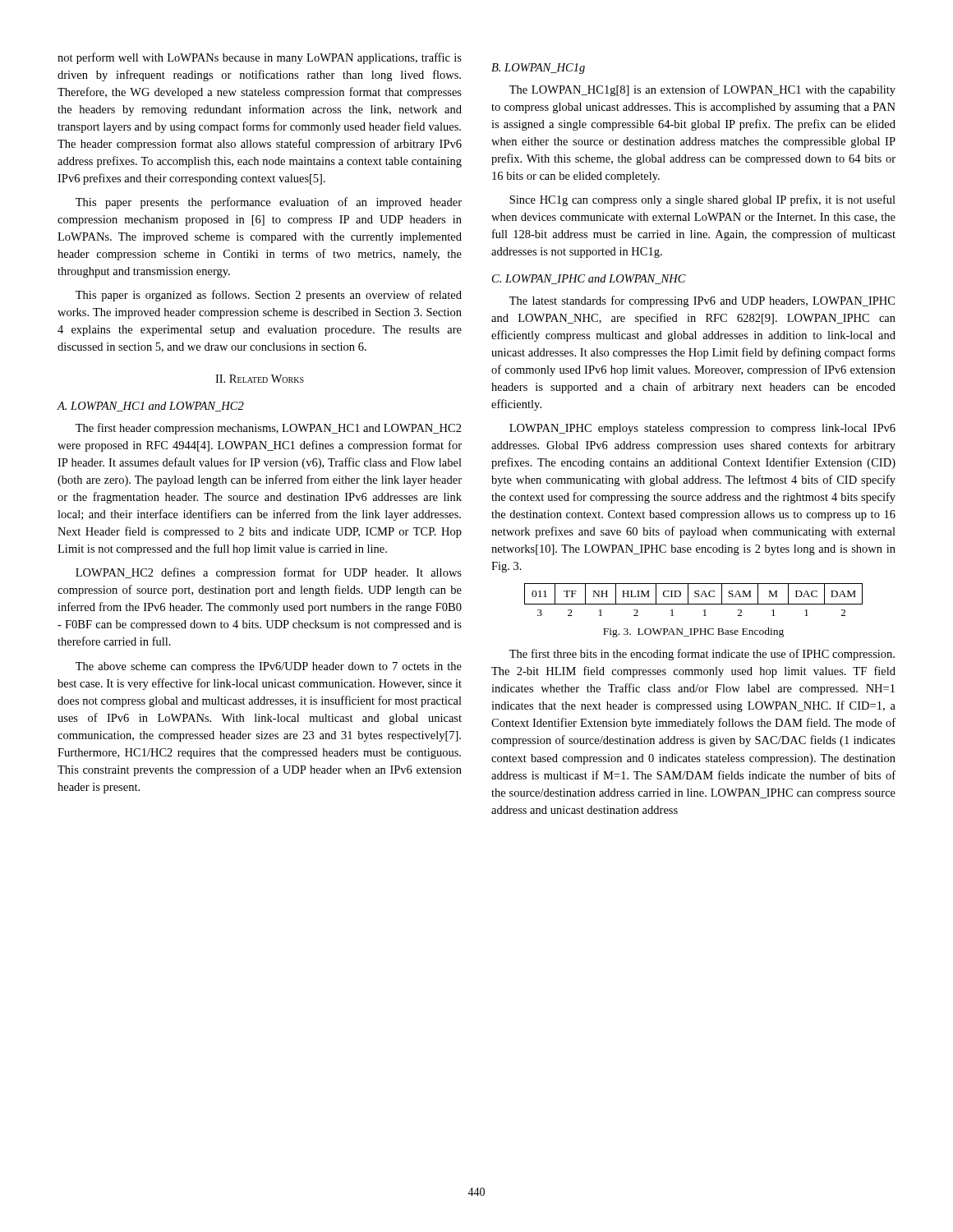Viewport: 953px width, 1232px height.
Task: Find the element starting "II. Related Works"
Action: 260,379
